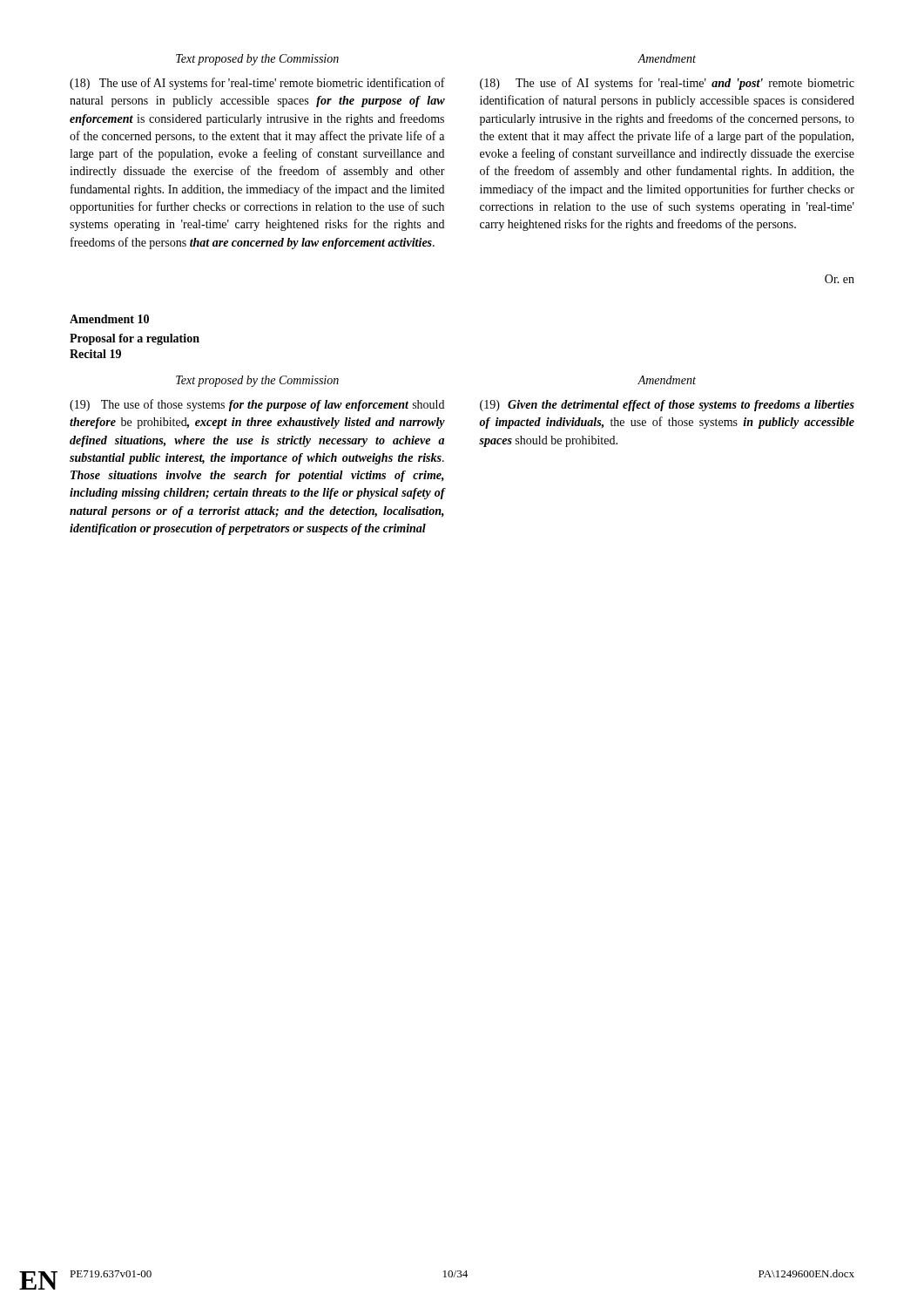Point to the element starting "Proposal for a regulation Recital"
This screenshot has height=1307, width=924.
click(x=135, y=339)
